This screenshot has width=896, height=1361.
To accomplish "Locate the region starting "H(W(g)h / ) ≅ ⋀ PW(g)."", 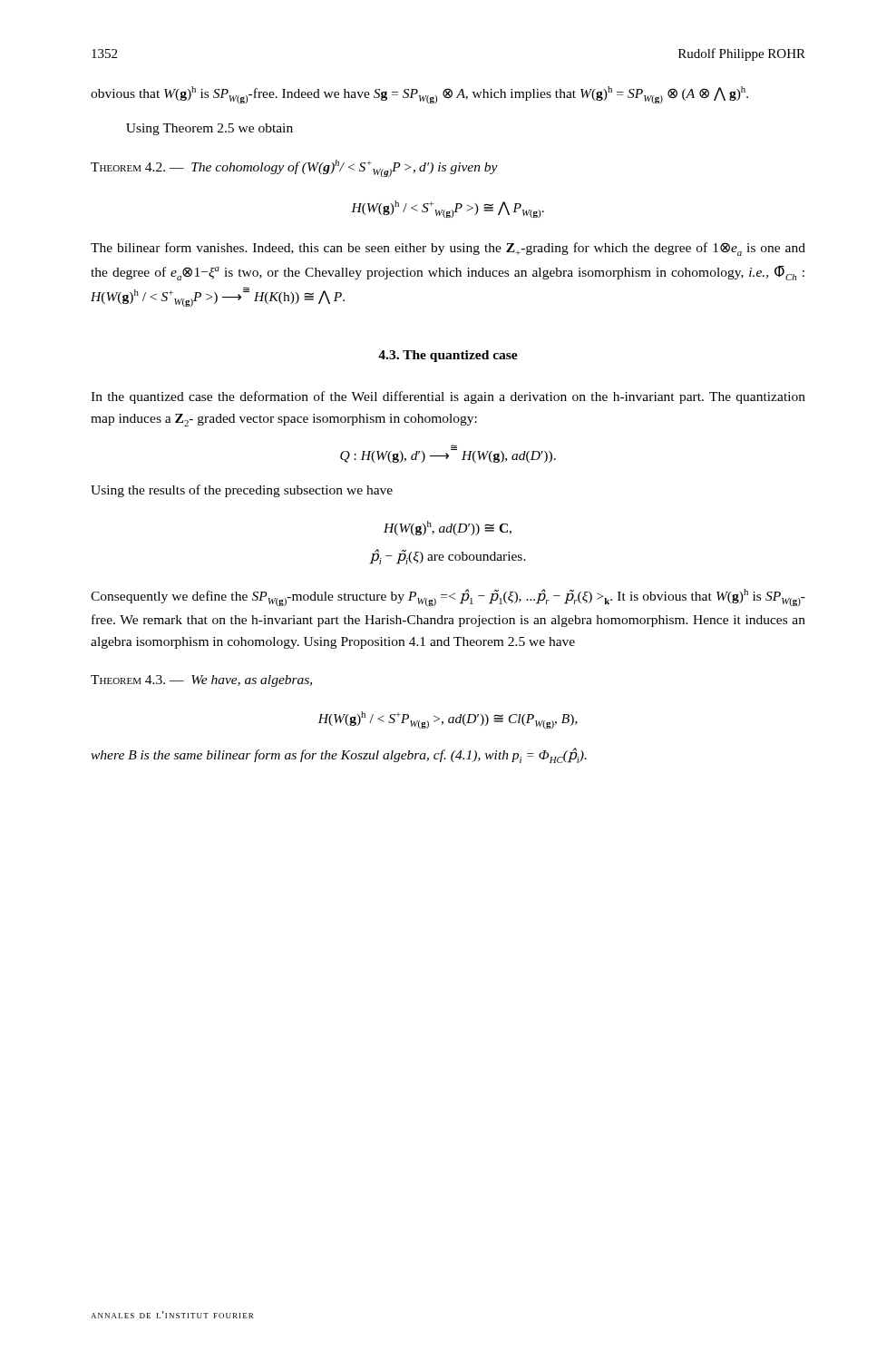I will pos(448,208).
